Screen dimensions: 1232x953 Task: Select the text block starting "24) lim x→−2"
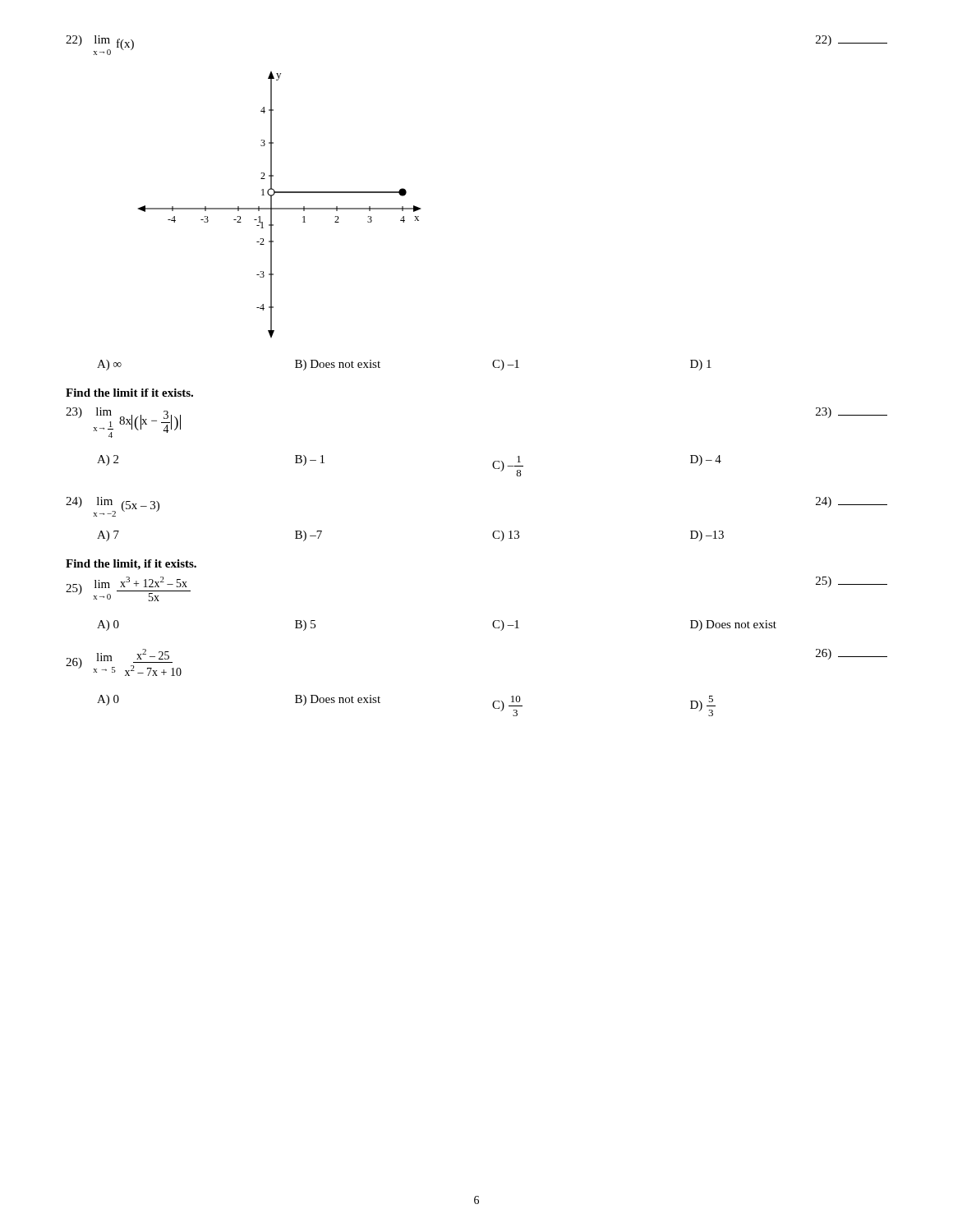(x=105, y=505)
